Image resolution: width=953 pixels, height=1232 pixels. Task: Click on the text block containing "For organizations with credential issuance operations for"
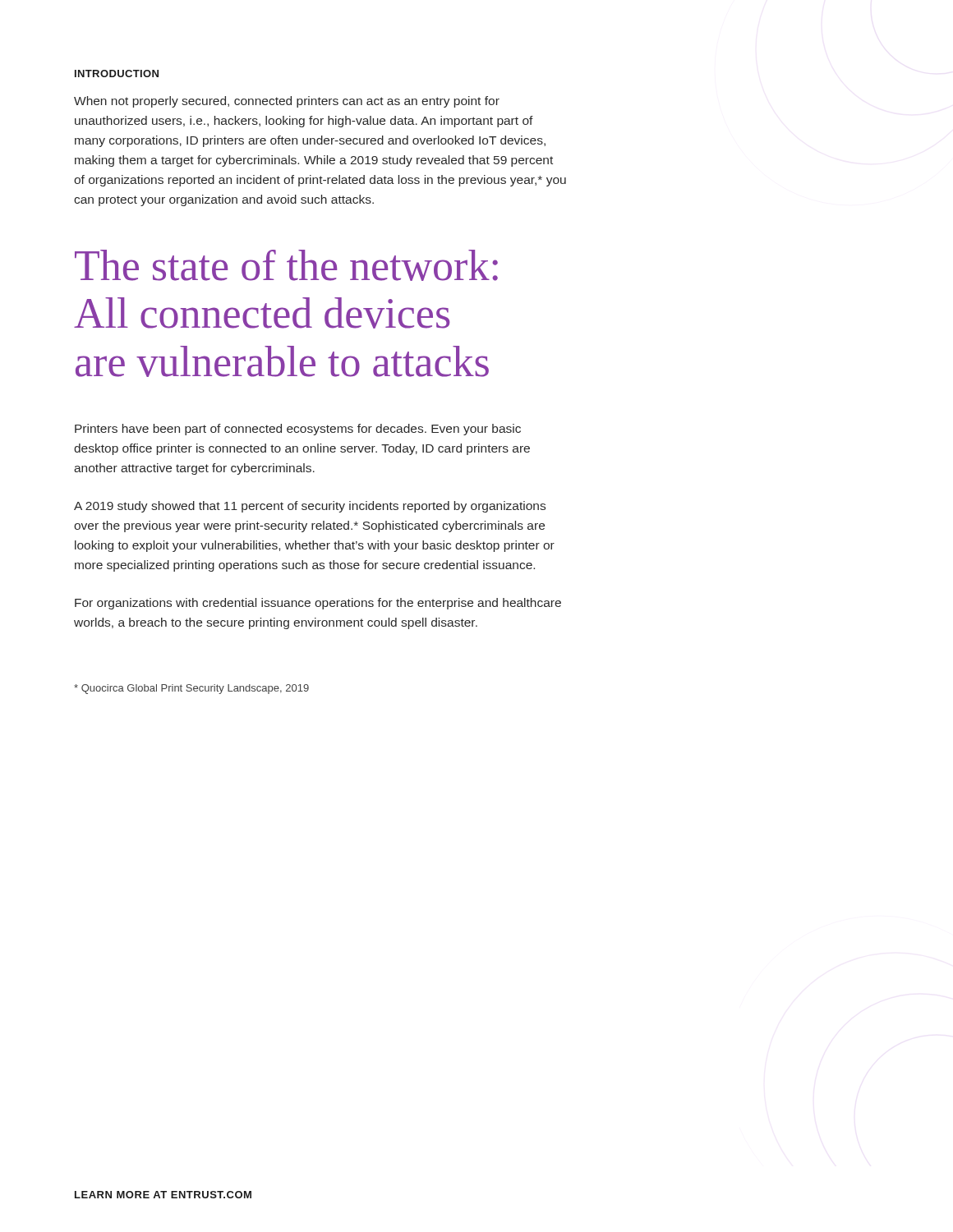point(318,612)
